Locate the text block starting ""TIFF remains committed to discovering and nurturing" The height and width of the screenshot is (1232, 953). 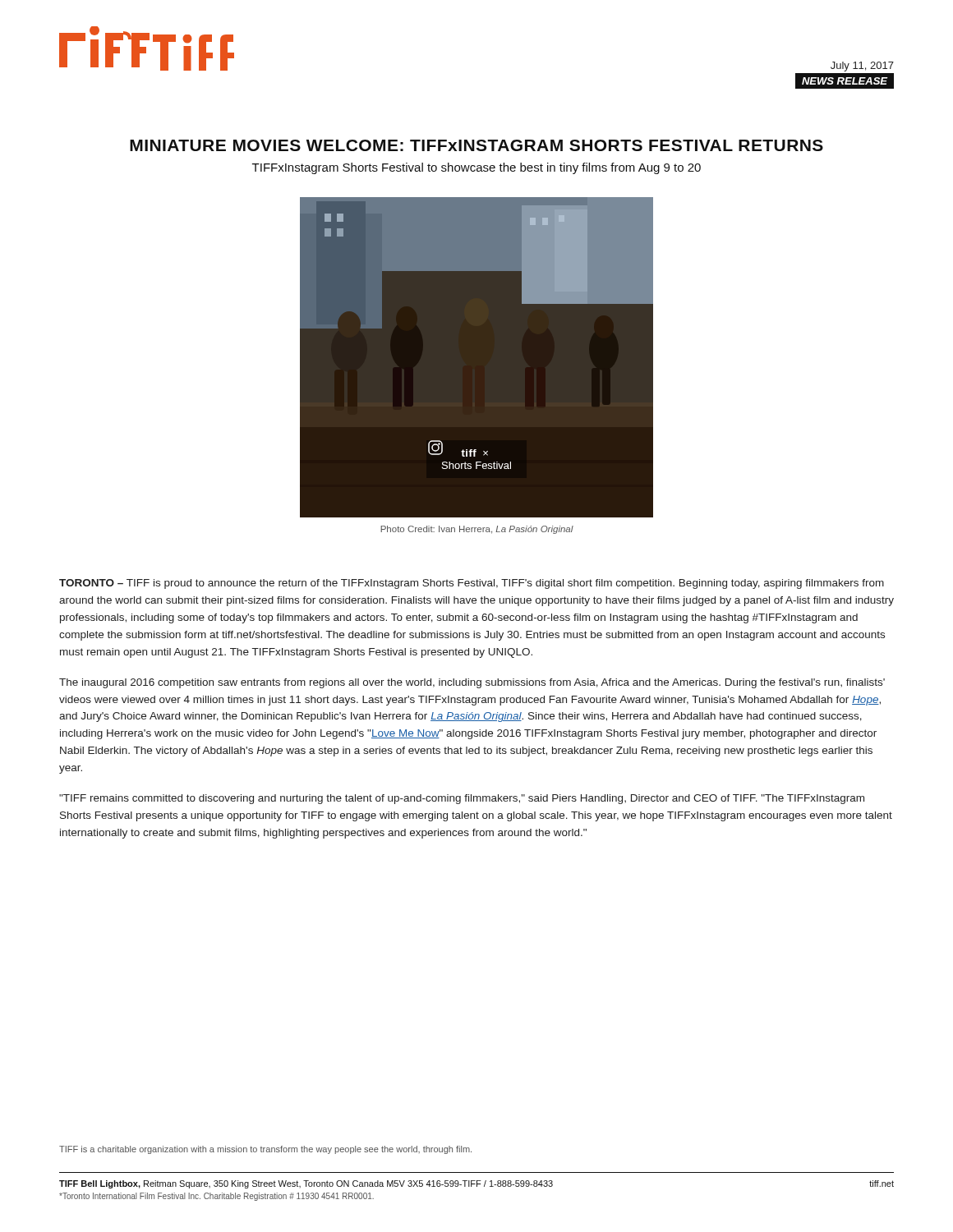(476, 815)
